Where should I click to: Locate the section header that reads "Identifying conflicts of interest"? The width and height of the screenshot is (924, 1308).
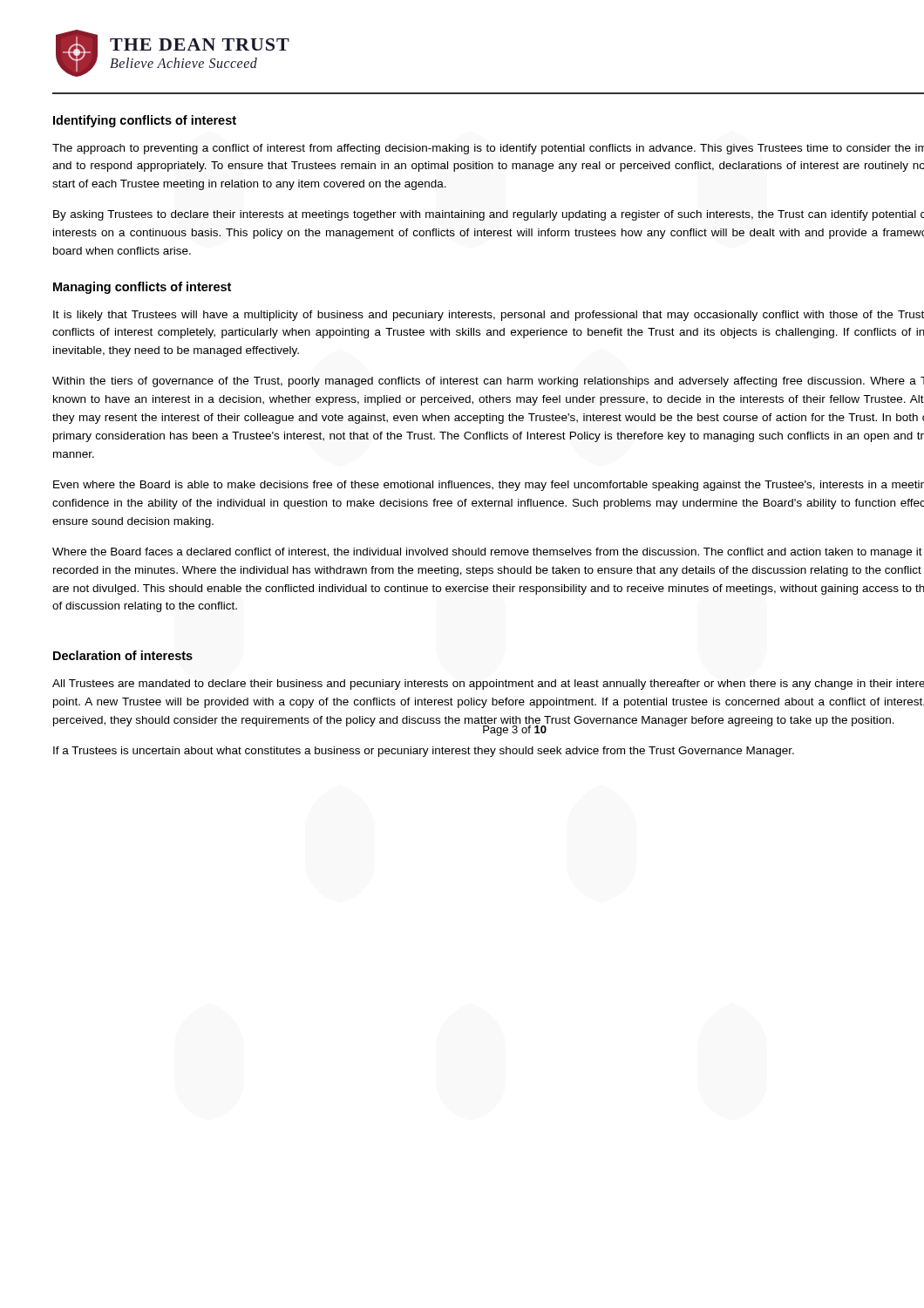(145, 121)
